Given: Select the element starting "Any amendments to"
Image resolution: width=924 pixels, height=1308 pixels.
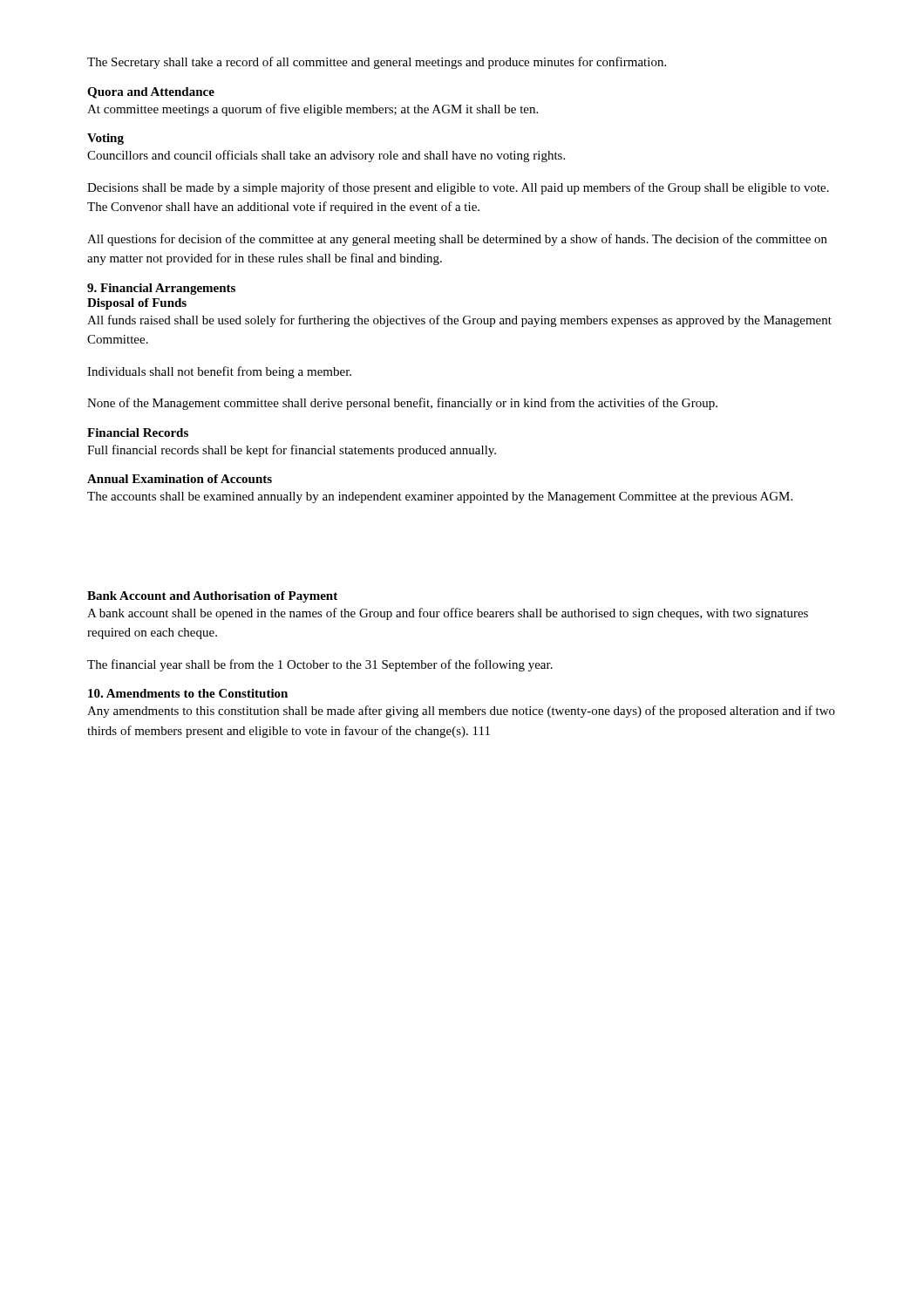Looking at the screenshot, I should coord(461,721).
